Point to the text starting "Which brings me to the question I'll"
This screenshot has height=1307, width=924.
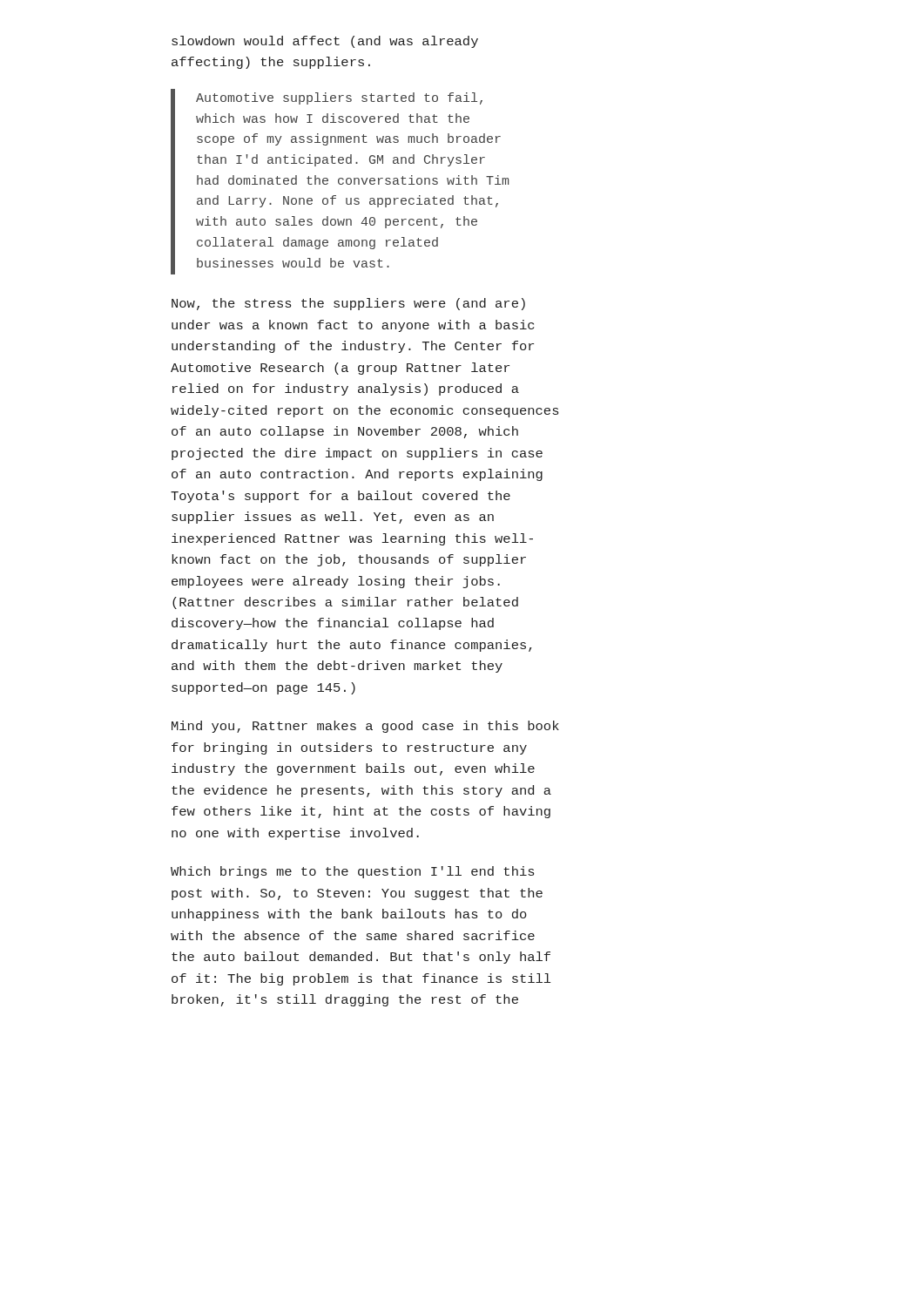pyautogui.click(x=361, y=937)
